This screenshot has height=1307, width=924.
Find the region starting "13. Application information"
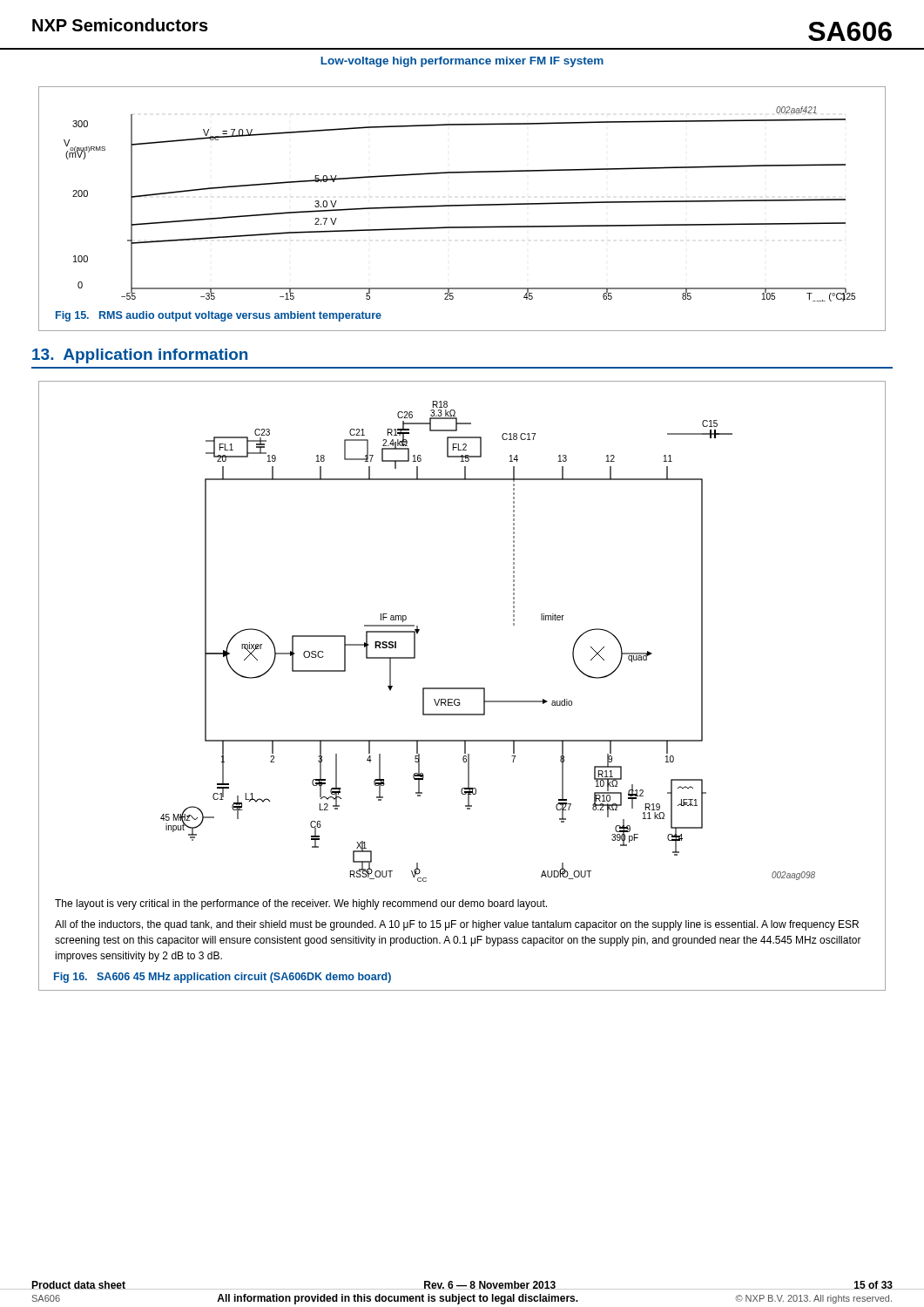coord(140,354)
